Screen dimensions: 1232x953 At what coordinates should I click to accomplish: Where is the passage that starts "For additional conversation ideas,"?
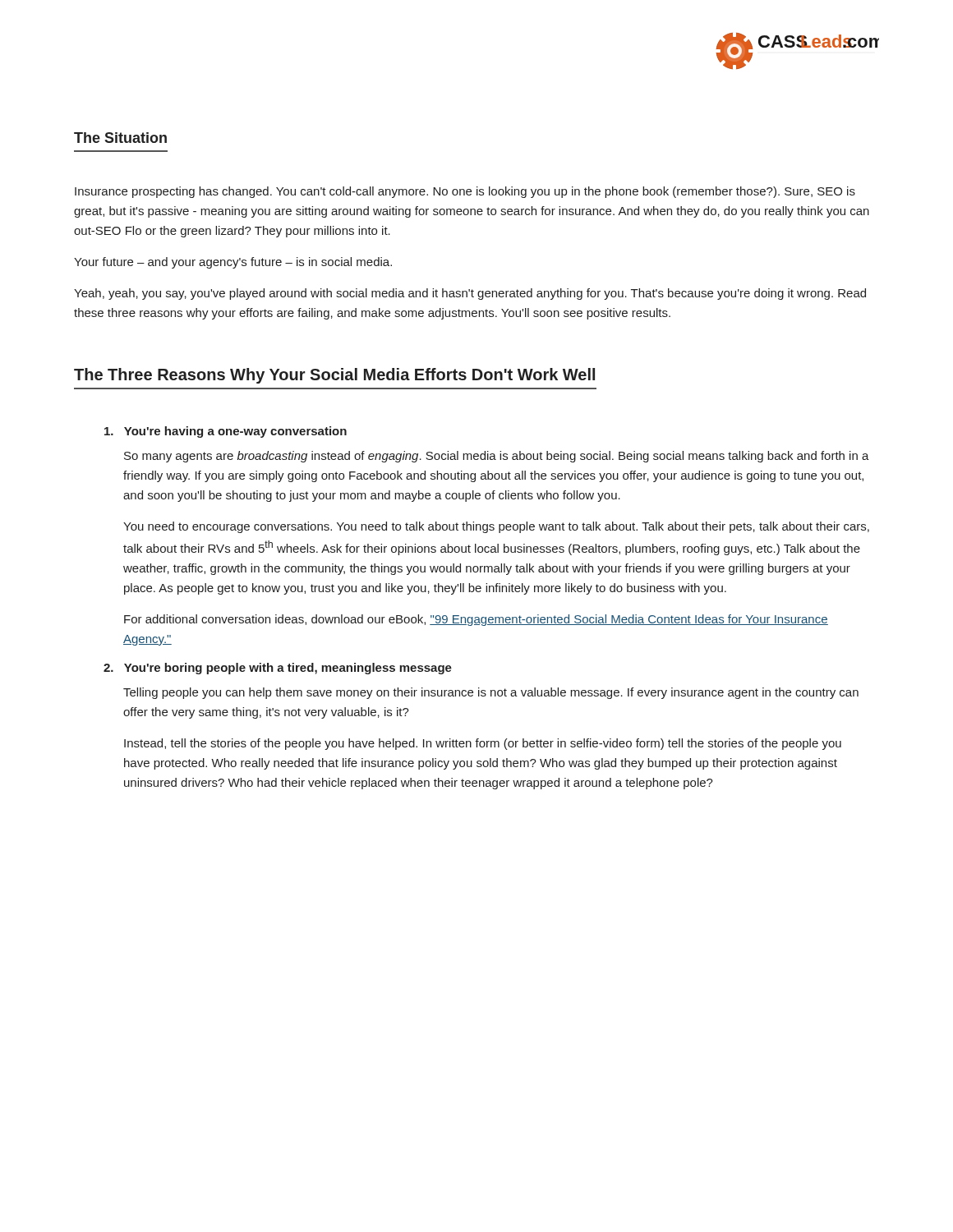click(x=475, y=629)
